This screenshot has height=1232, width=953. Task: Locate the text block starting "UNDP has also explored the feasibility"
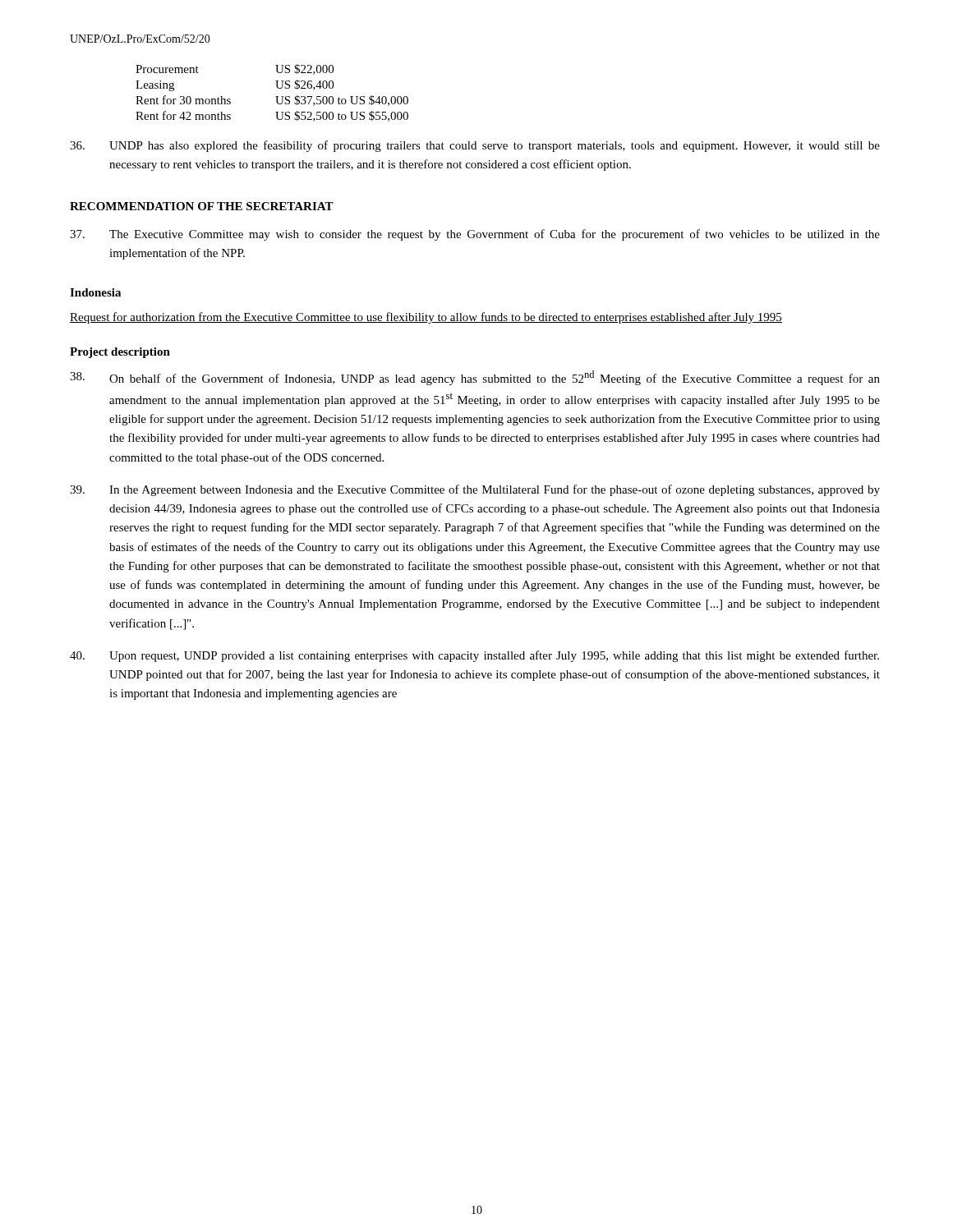click(x=475, y=155)
